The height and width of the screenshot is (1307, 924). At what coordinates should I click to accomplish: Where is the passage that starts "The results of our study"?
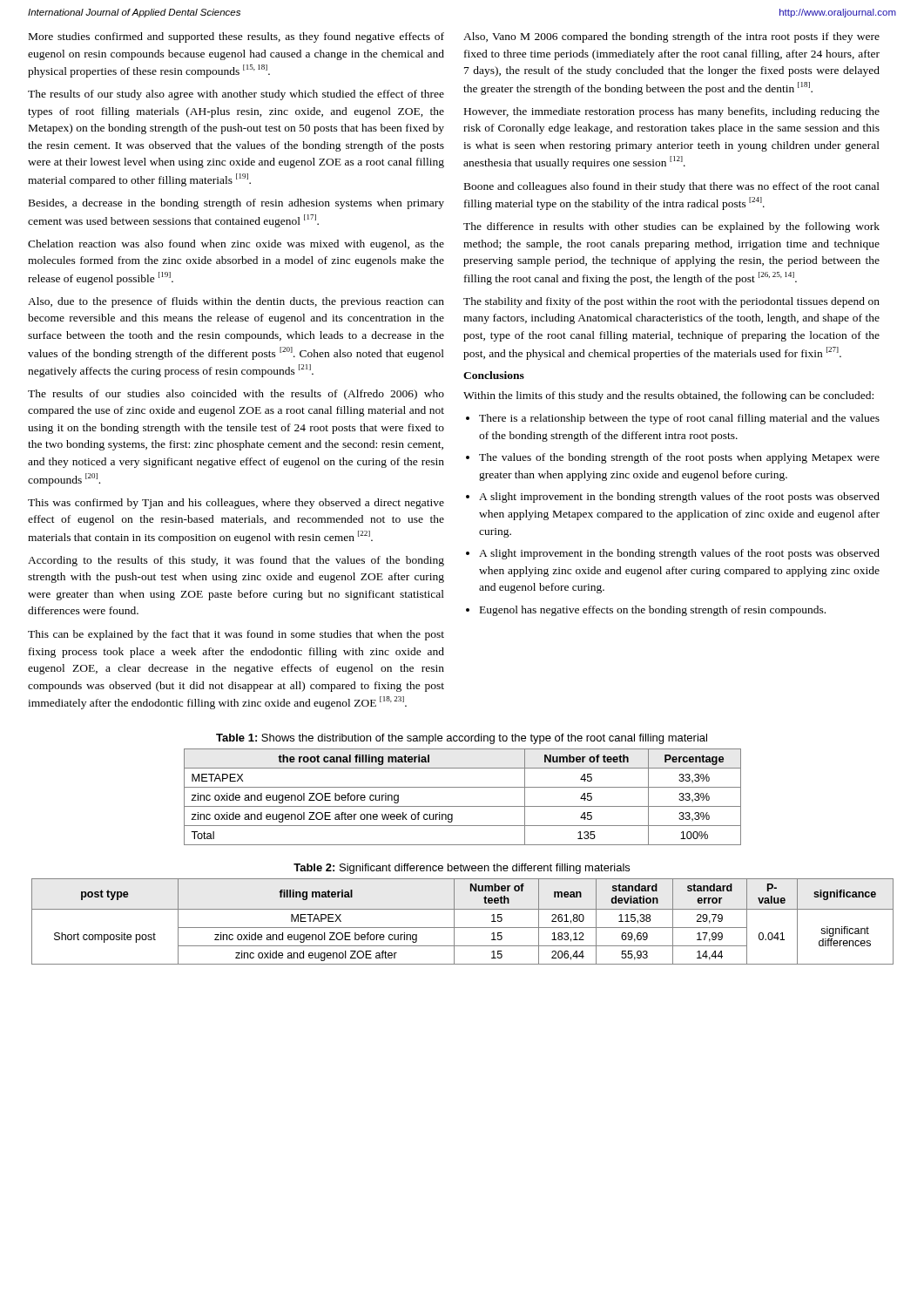point(236,137)
